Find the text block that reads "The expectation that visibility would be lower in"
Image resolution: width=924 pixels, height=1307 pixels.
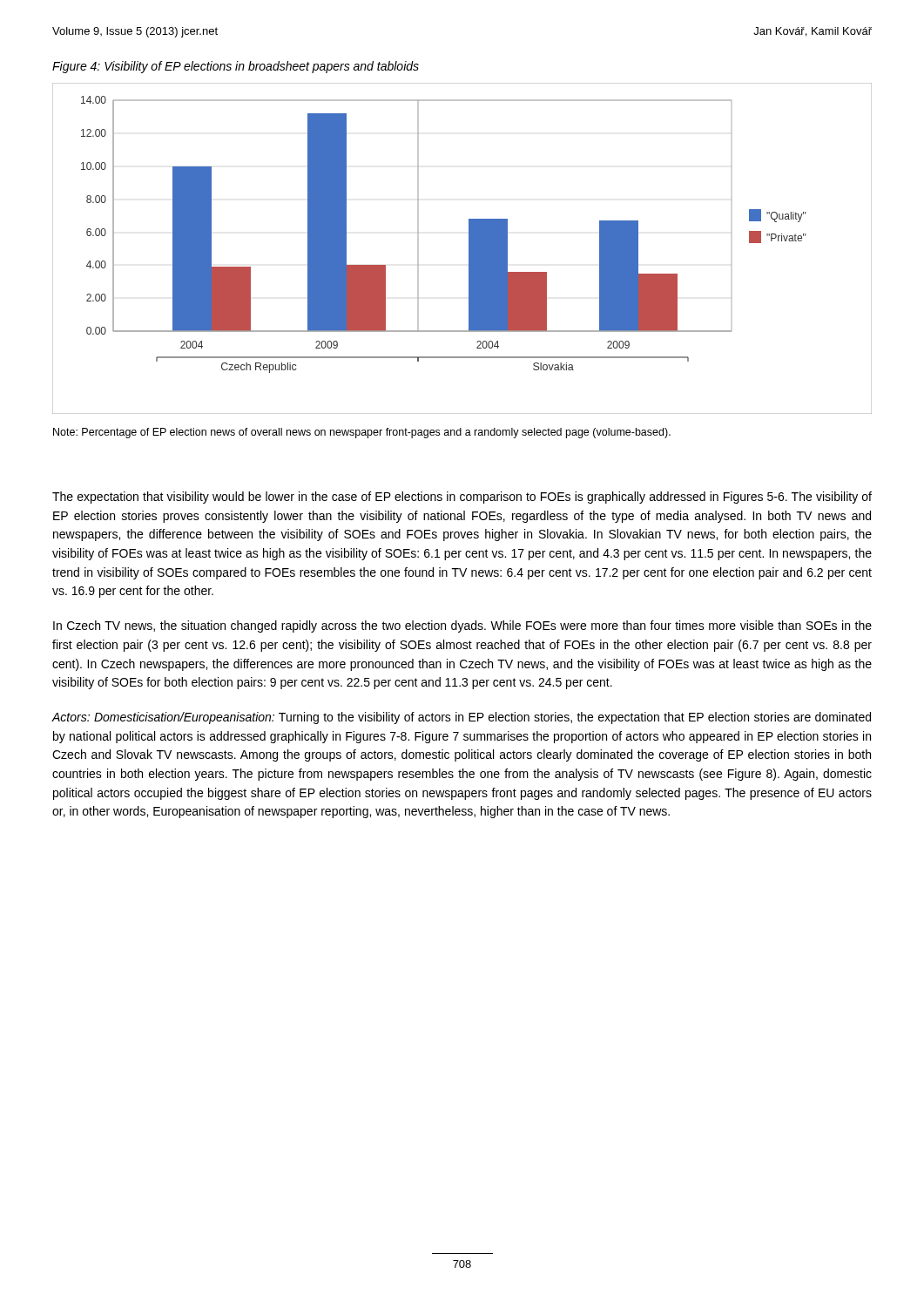coord(462,544)
